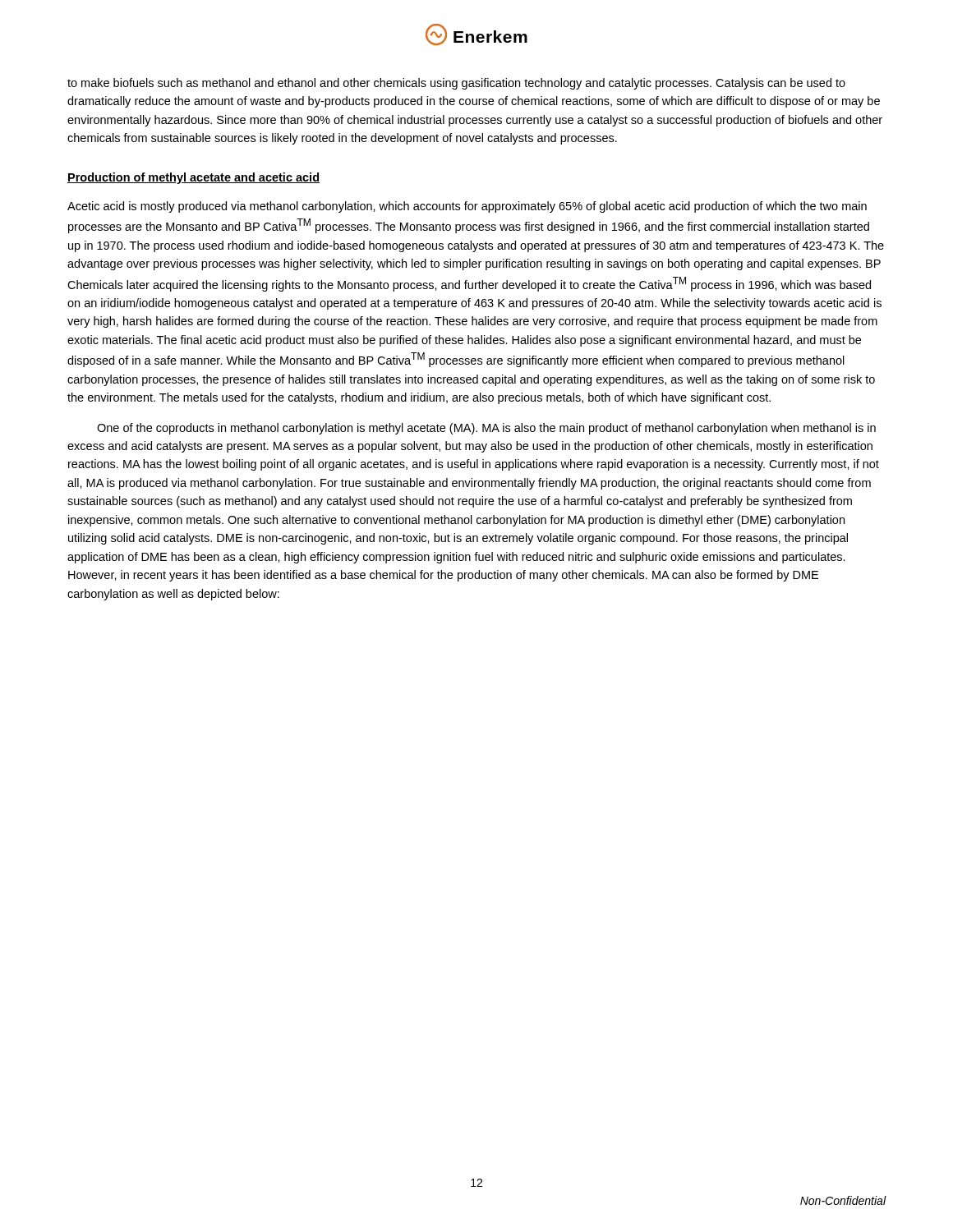Navigate to the element starting "One of the coproducts in"
Viewport: 953px width, 1232px height.
point(473,511)
